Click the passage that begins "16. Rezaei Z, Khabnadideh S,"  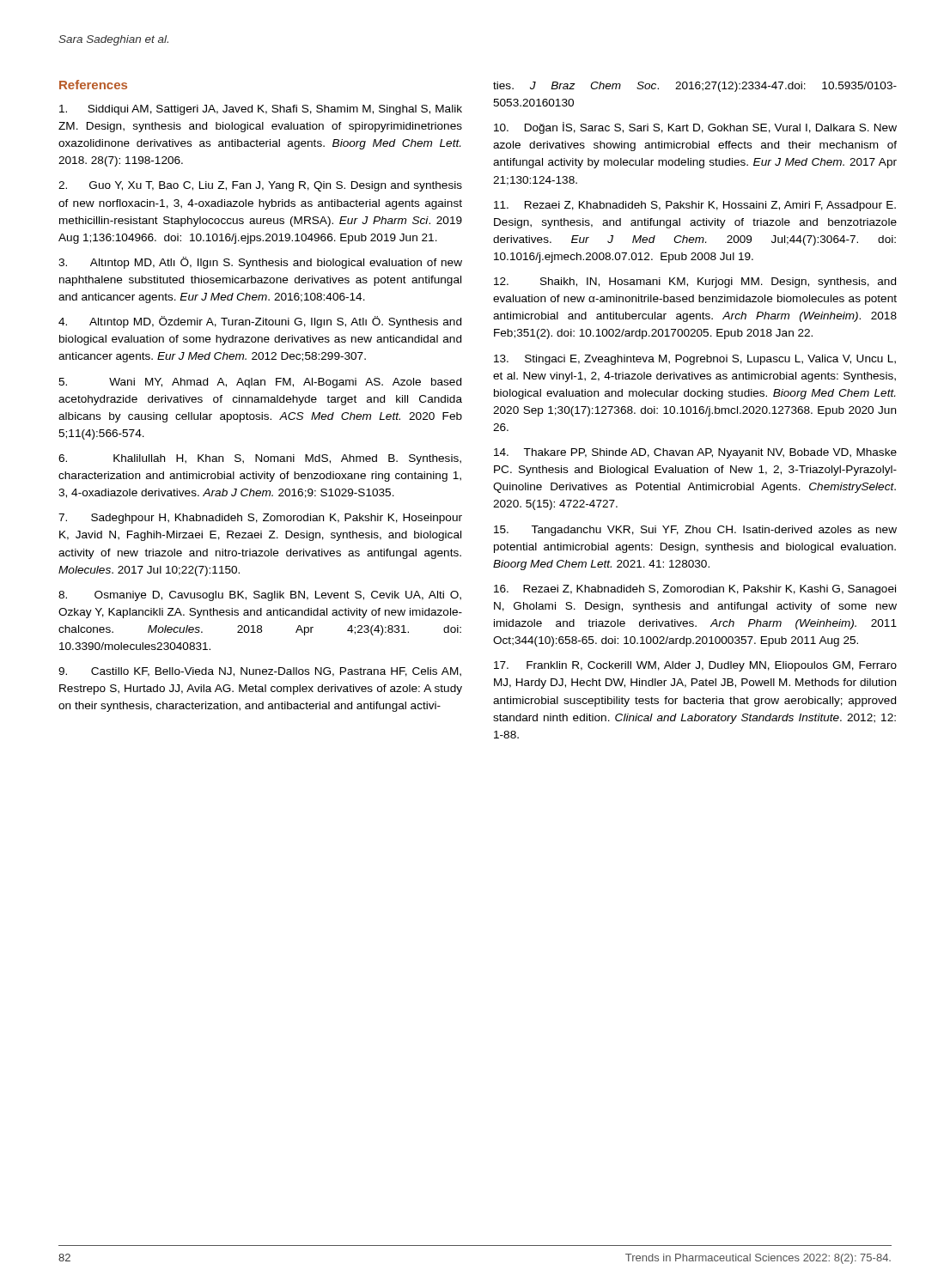pyautogui.click(x=695, y=614)
